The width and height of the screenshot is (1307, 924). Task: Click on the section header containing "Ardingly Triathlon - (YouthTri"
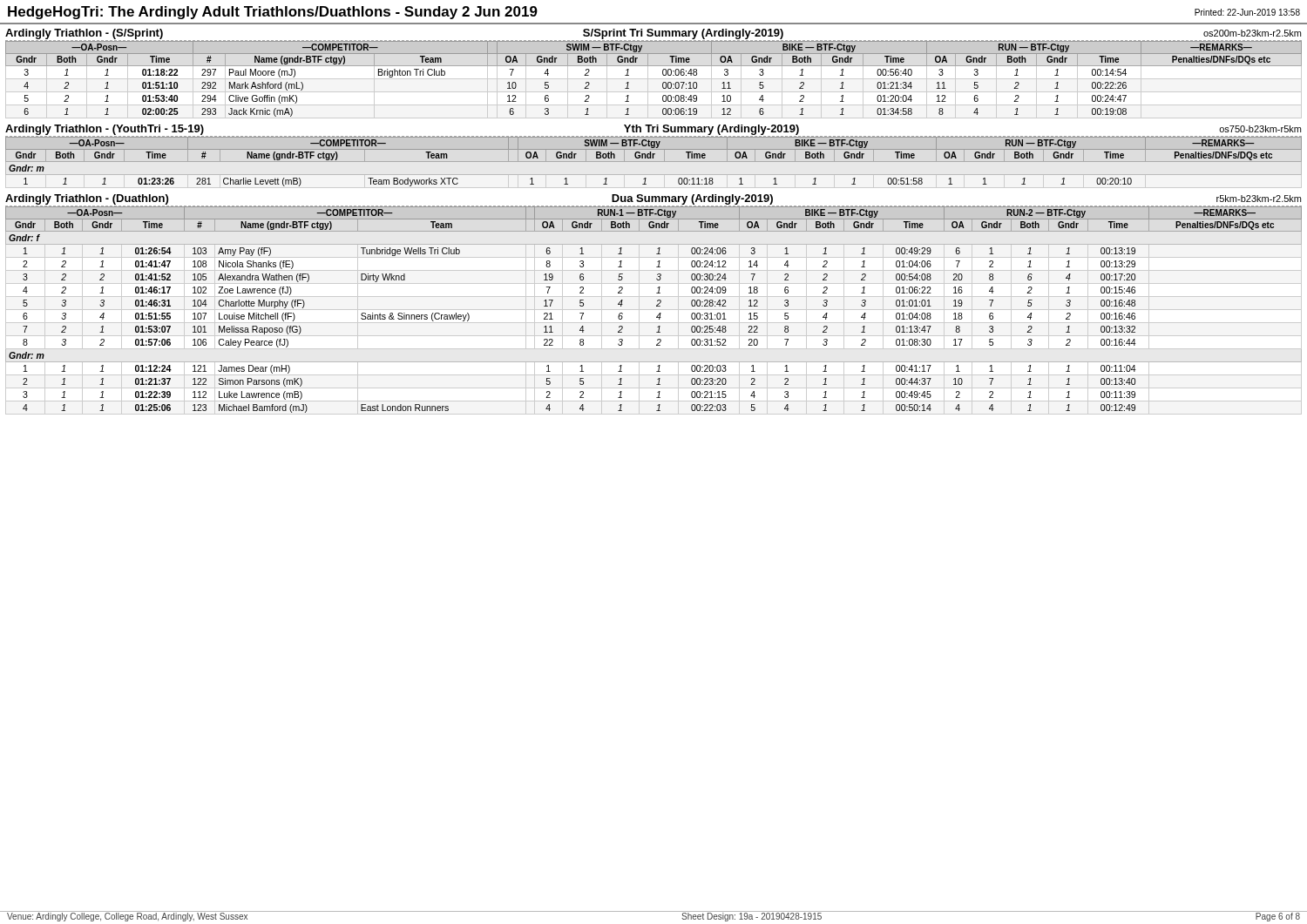(x=654, y=128)
